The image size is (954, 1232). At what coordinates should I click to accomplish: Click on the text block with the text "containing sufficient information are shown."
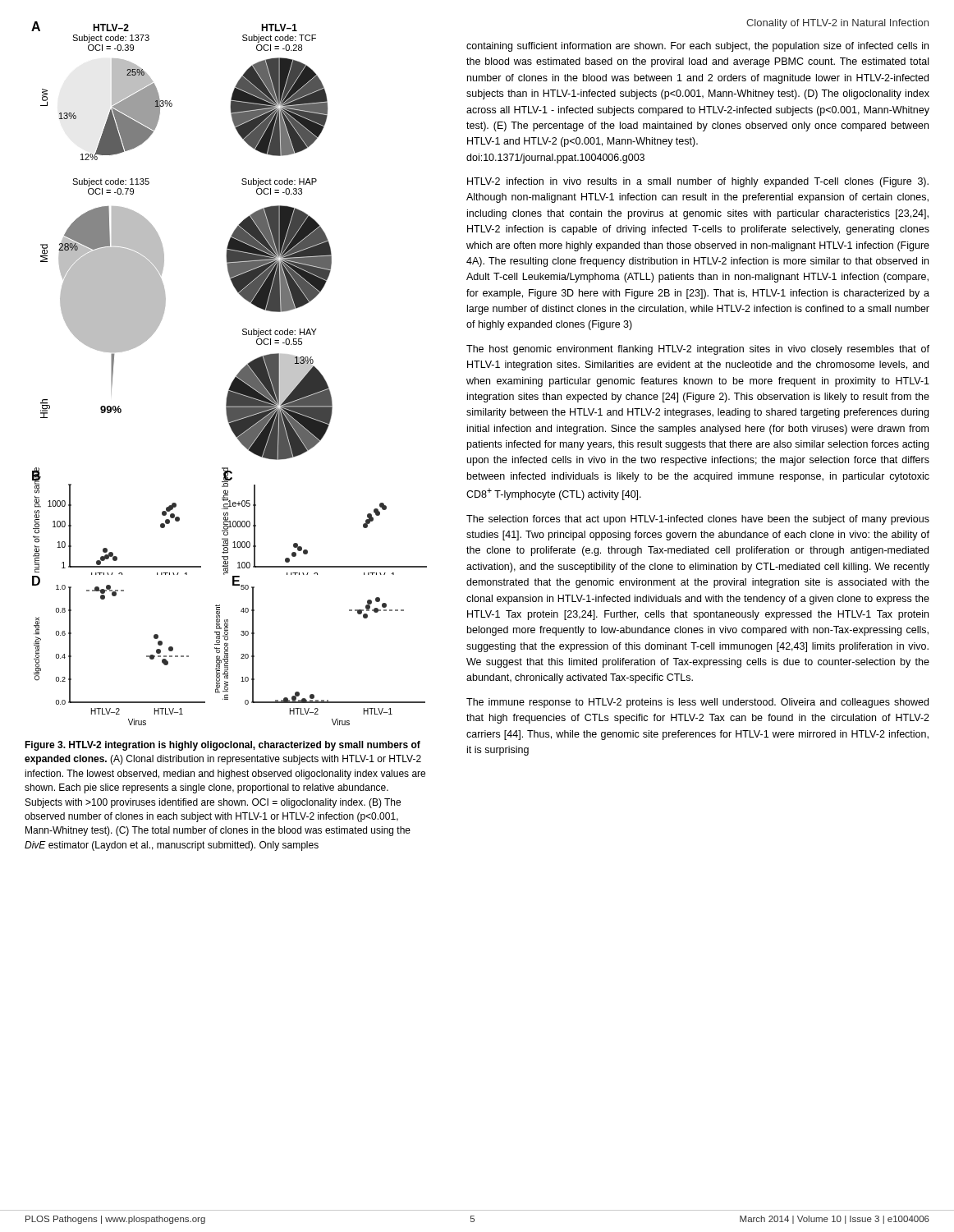coord(698,102)
